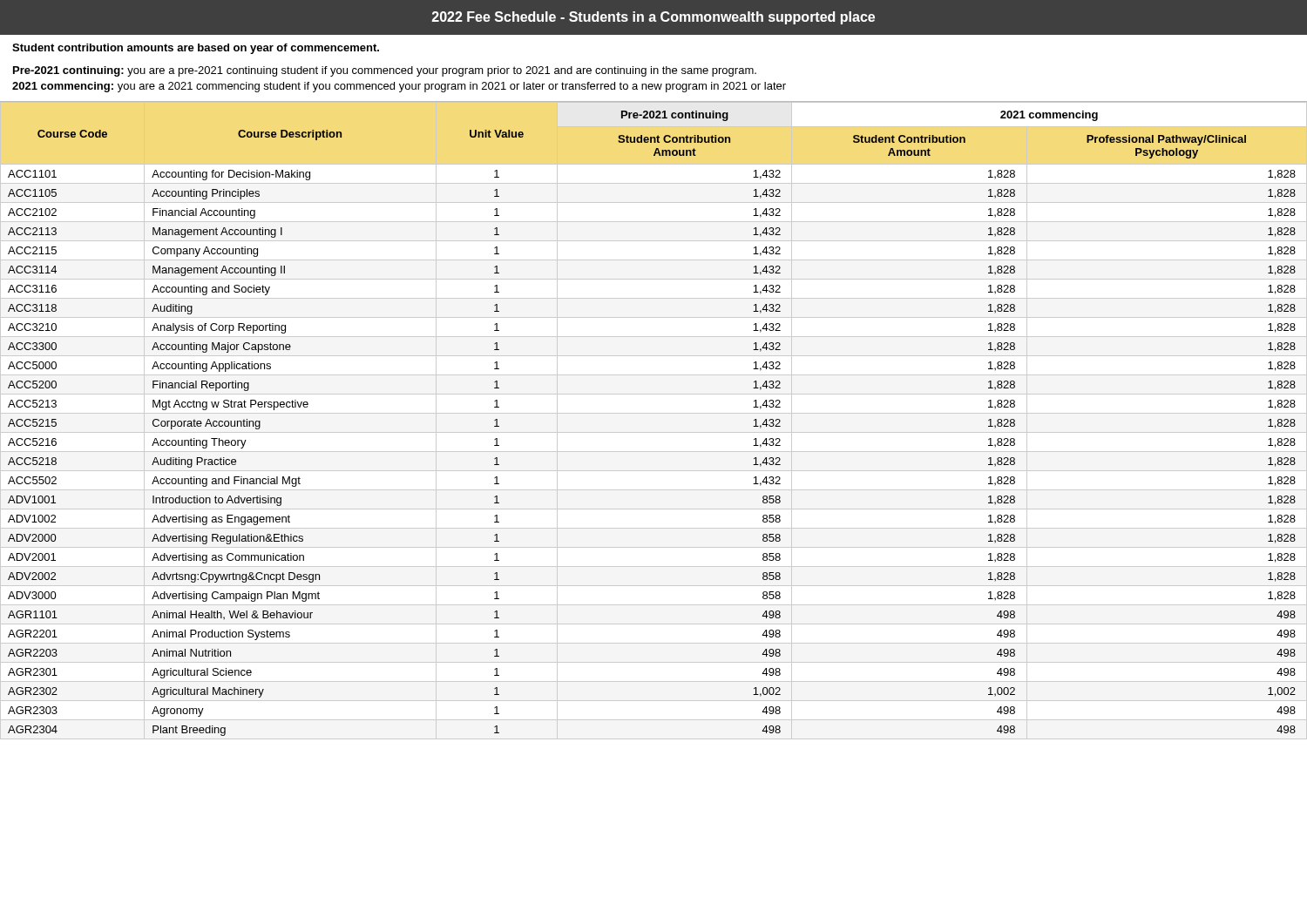Find the block on this page that starts "Student contribution amounts are based on"
Viewport: 1307px width, 924px height.
[196, 47]
